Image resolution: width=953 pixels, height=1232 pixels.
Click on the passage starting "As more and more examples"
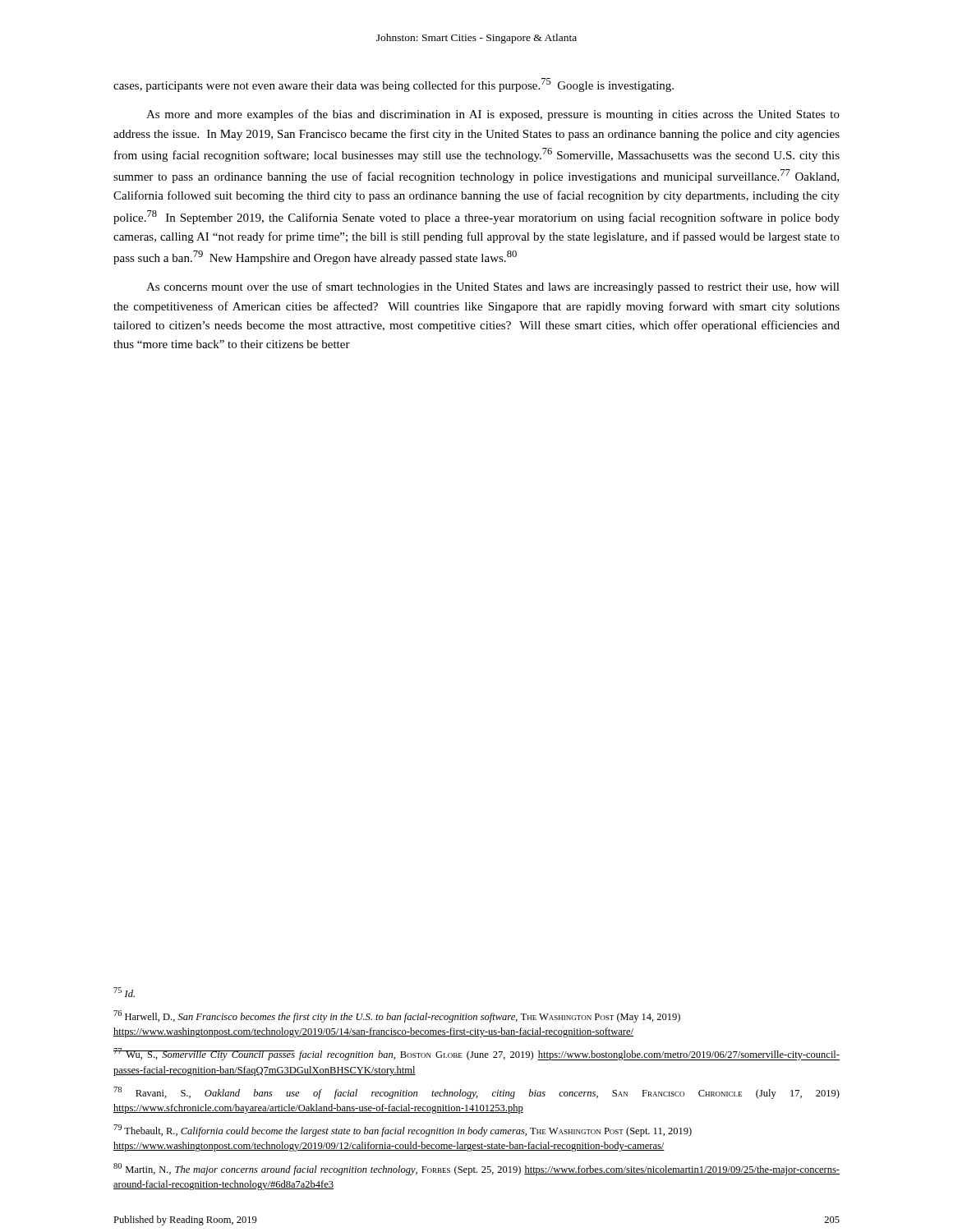click(476, 186)
